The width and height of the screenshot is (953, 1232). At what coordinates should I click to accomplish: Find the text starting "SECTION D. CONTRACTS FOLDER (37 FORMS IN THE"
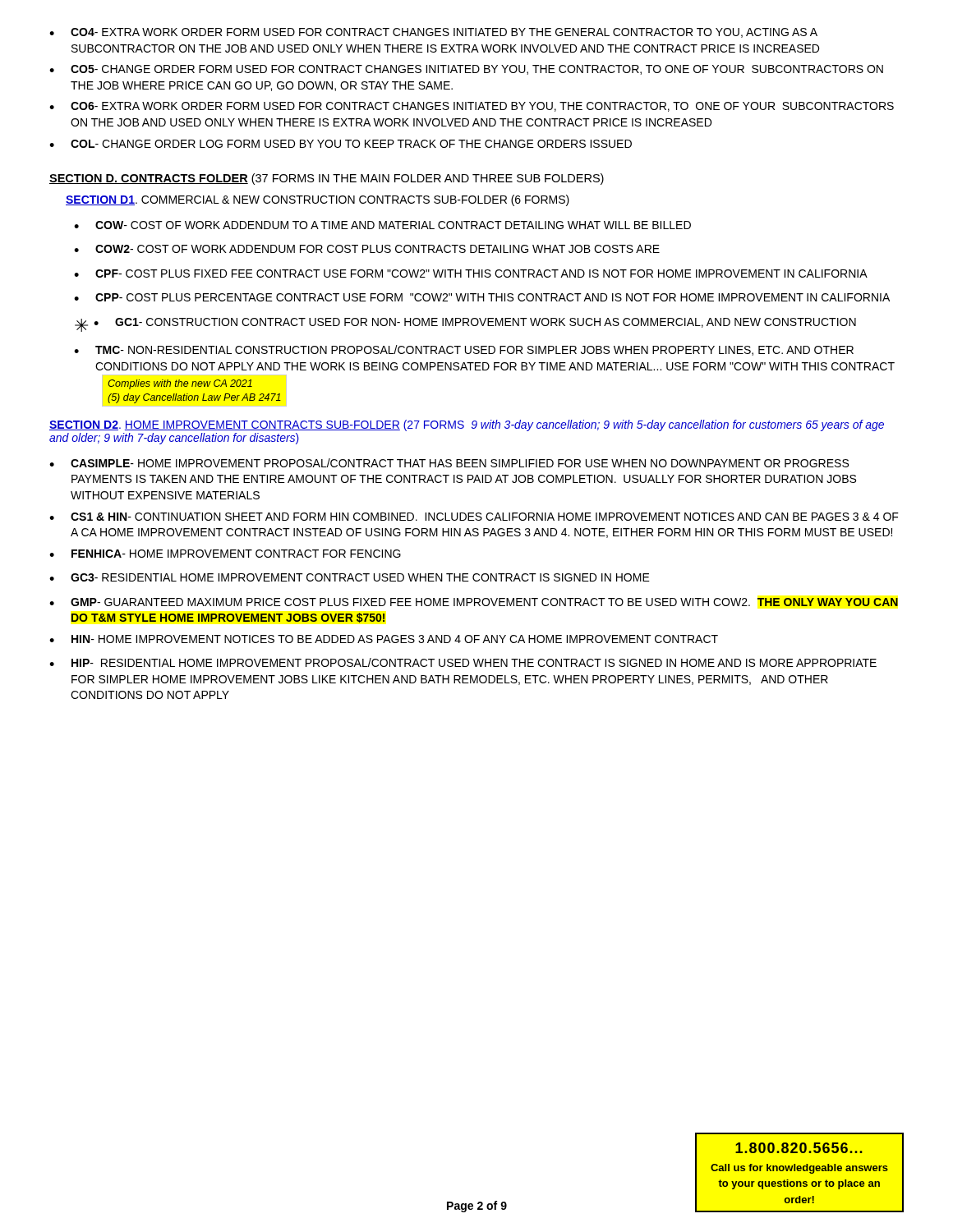pos(327,178)
